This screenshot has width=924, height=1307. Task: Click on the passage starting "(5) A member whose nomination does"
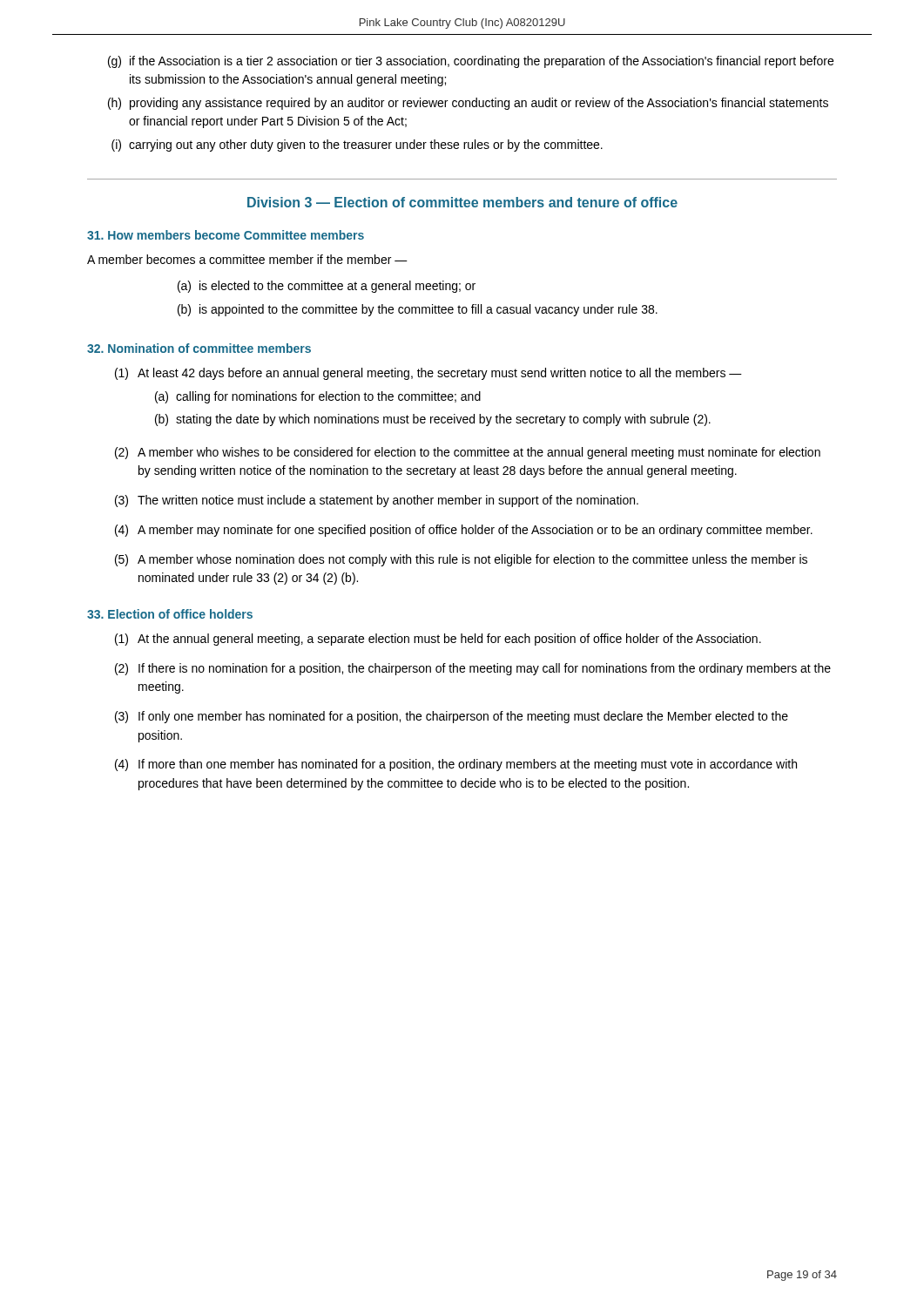coord(462,569)
